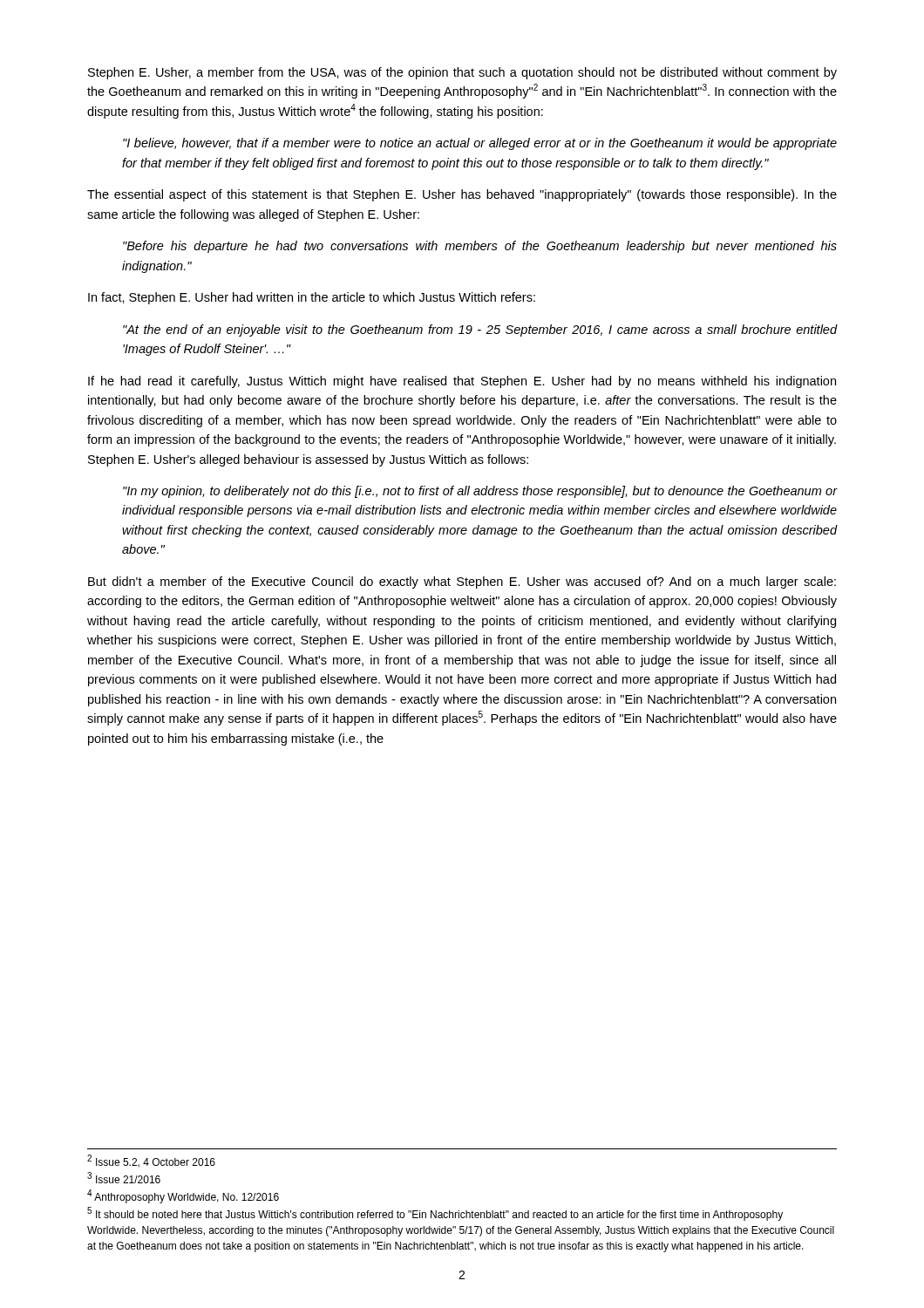Locate the block starting "4 Anthroposophy Worldwide,"
924x1308 pixels.
pos(183,1196)
